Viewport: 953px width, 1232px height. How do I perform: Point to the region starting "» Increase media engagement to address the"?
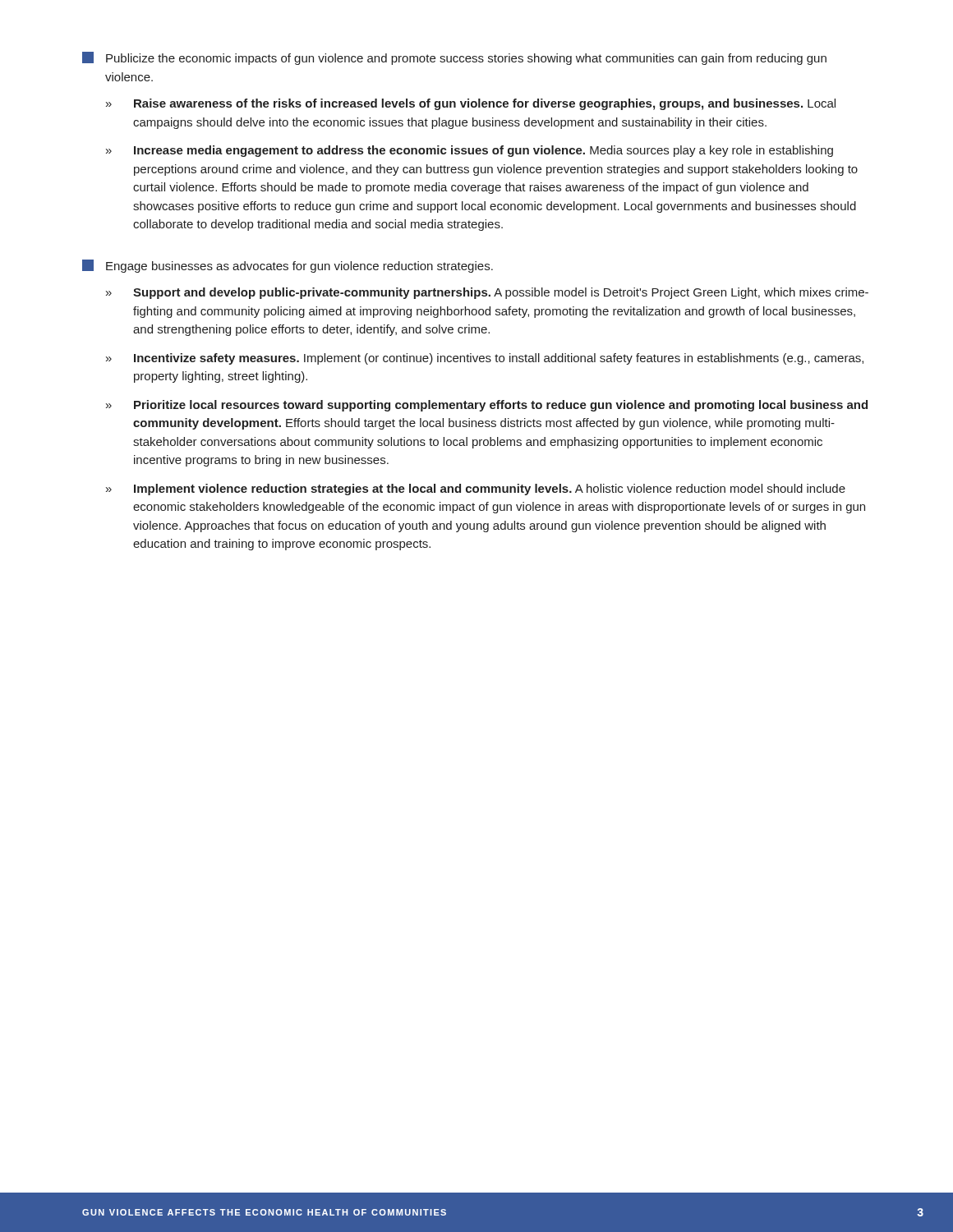(488, 188)
